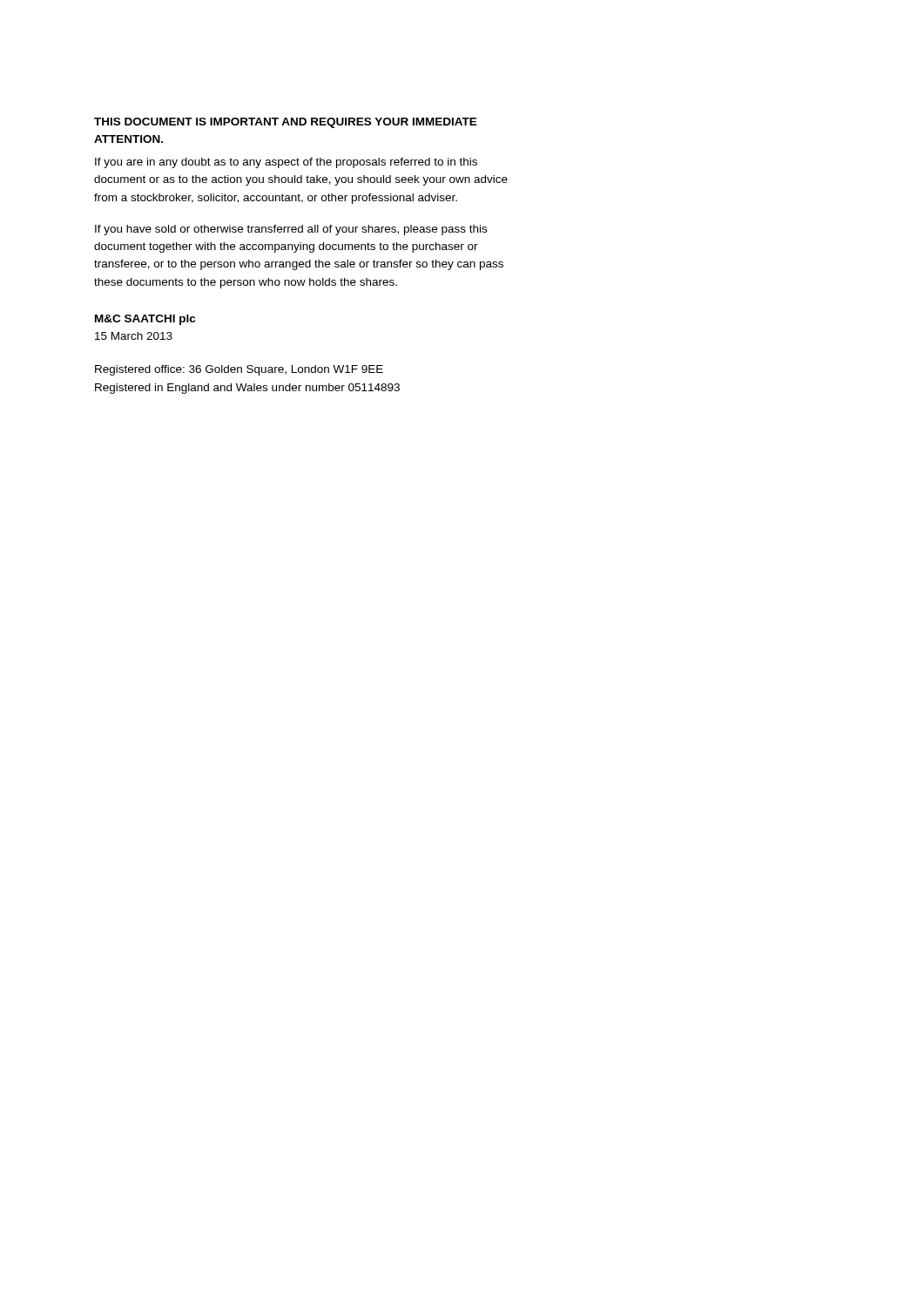Viewport: 924px width, 1307px height.
Task: Point to the block beginning "If you have sold or otherwise transferred"
Action: pyautogui.click(x=299, y=255)
